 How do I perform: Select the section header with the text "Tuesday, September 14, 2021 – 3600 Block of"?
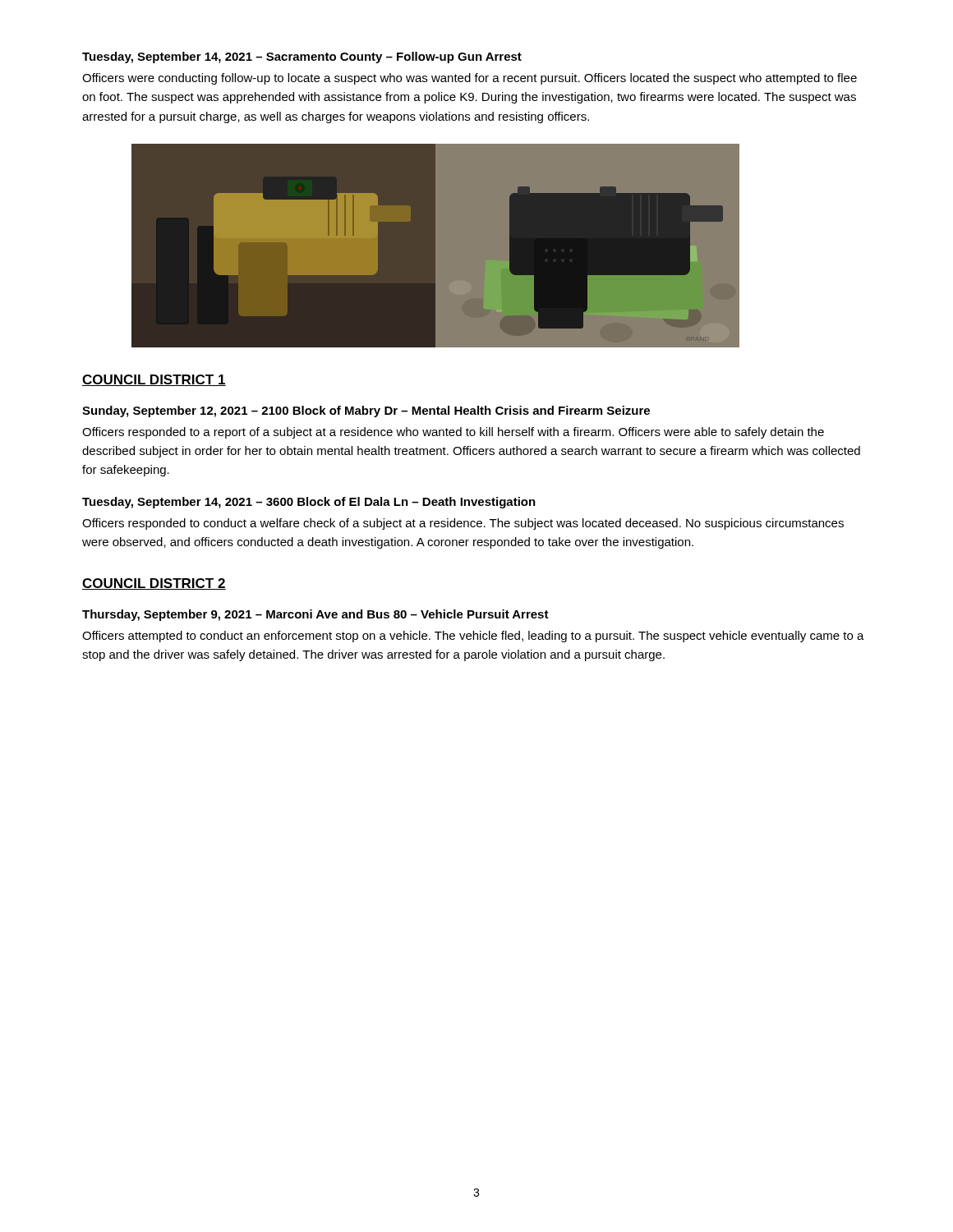[x=309, y=501]
